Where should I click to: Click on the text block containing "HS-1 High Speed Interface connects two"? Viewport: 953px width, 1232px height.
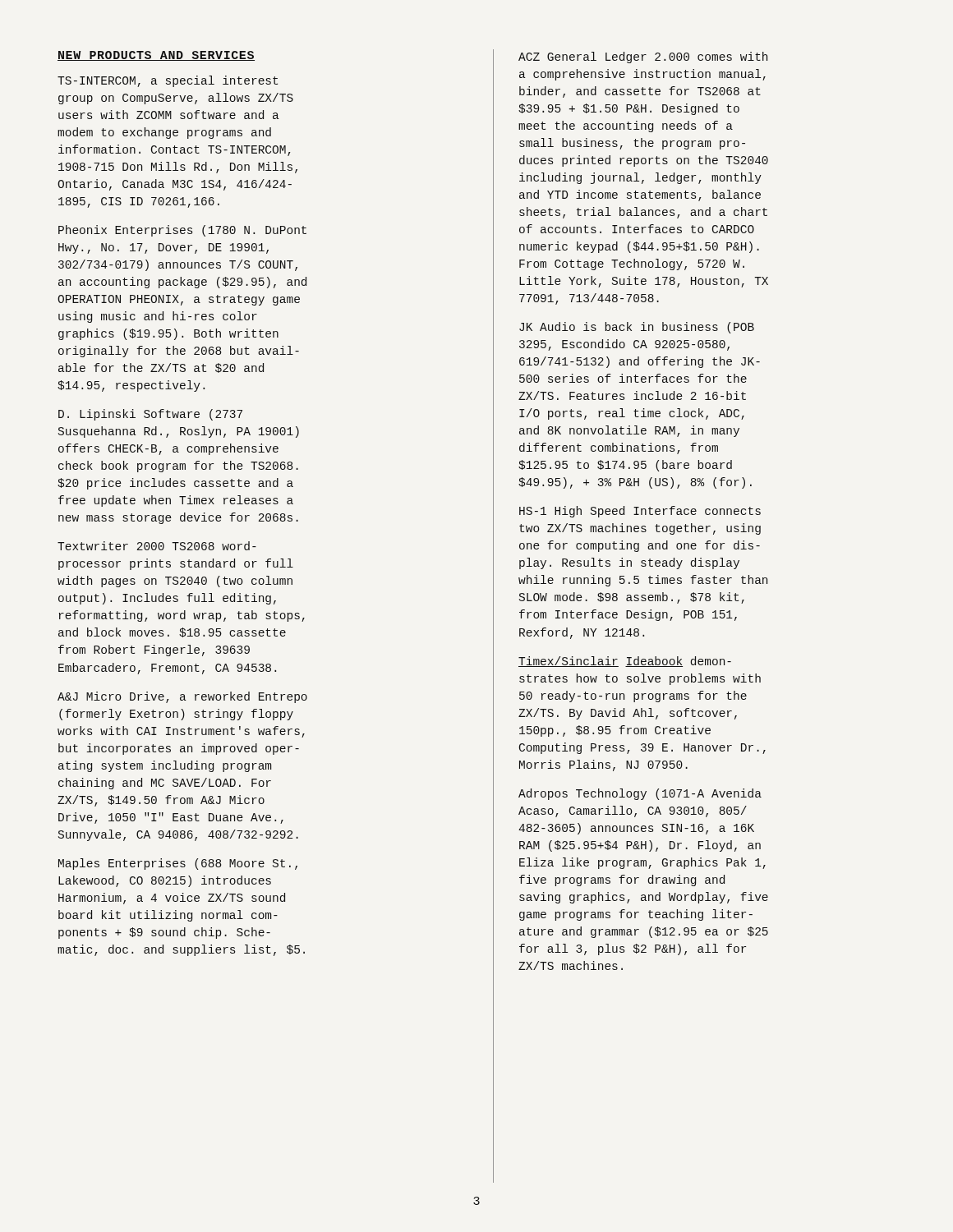coord(644,572)
